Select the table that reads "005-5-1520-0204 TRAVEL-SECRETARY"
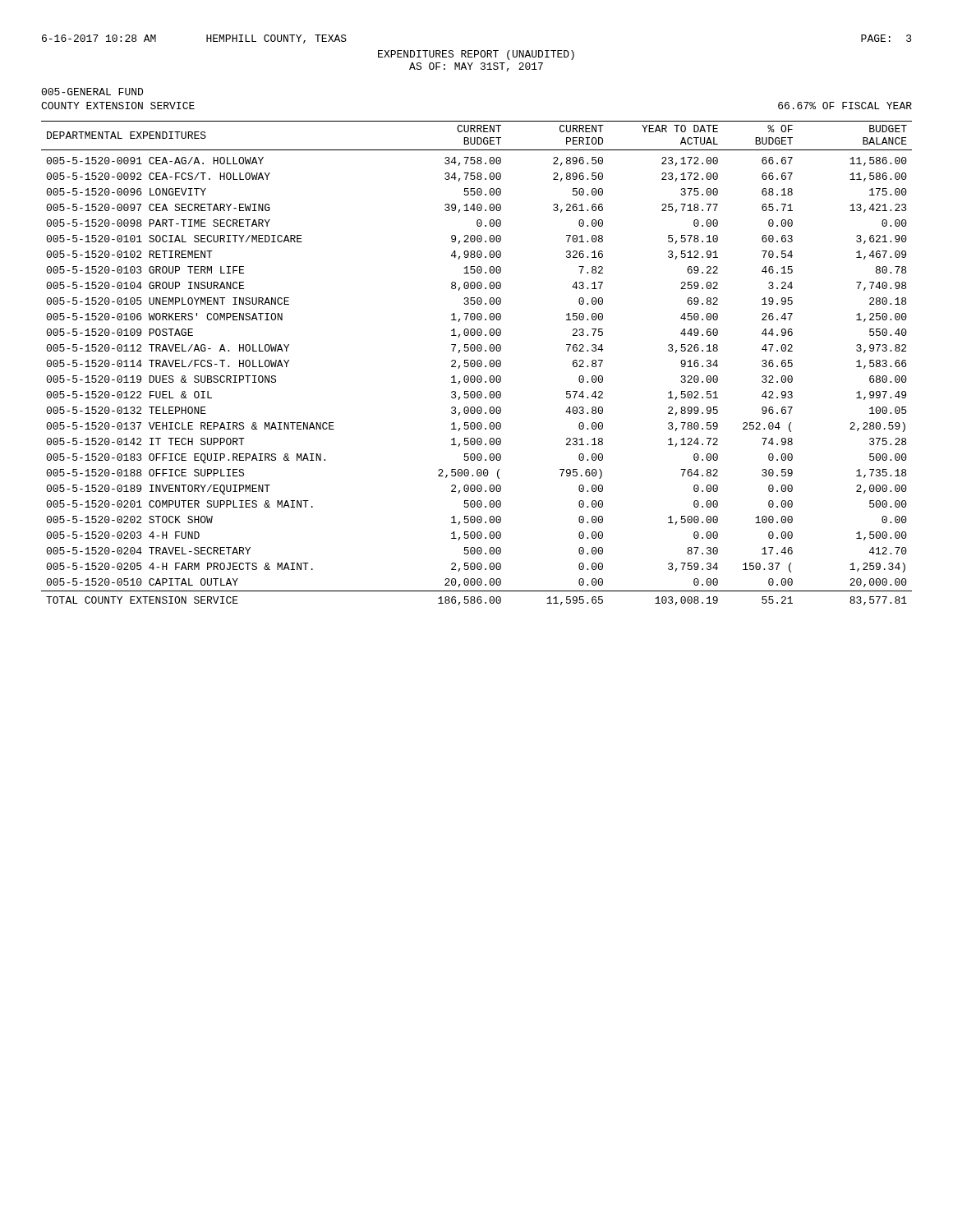This screenshot has width=953, height=1232. click(476, 365)
